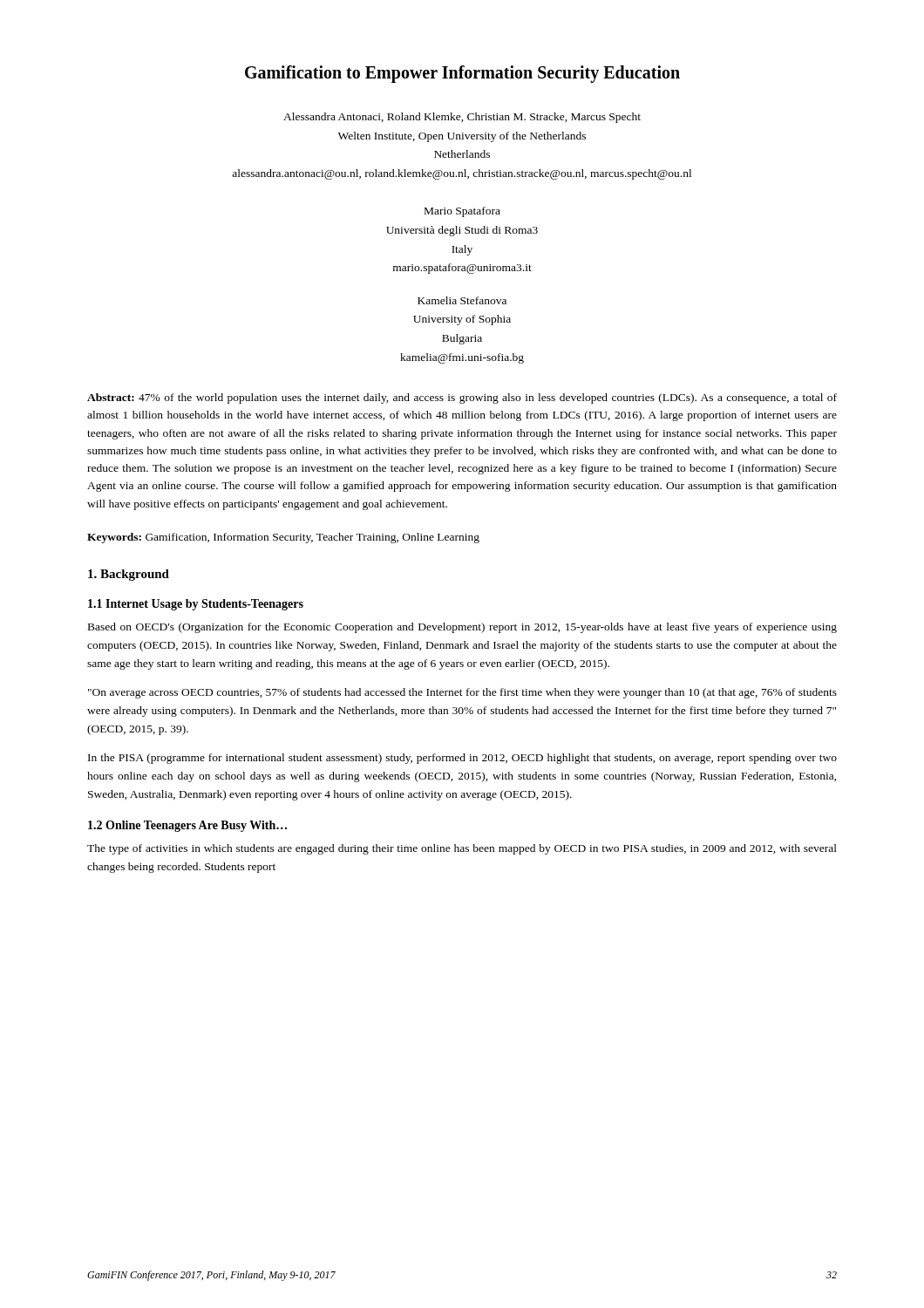Locate the block of text that opens with "Based on OECD's"
The height and width of the screenshot is (1308, 924).
pyautogui.click(x=462, y=645)
